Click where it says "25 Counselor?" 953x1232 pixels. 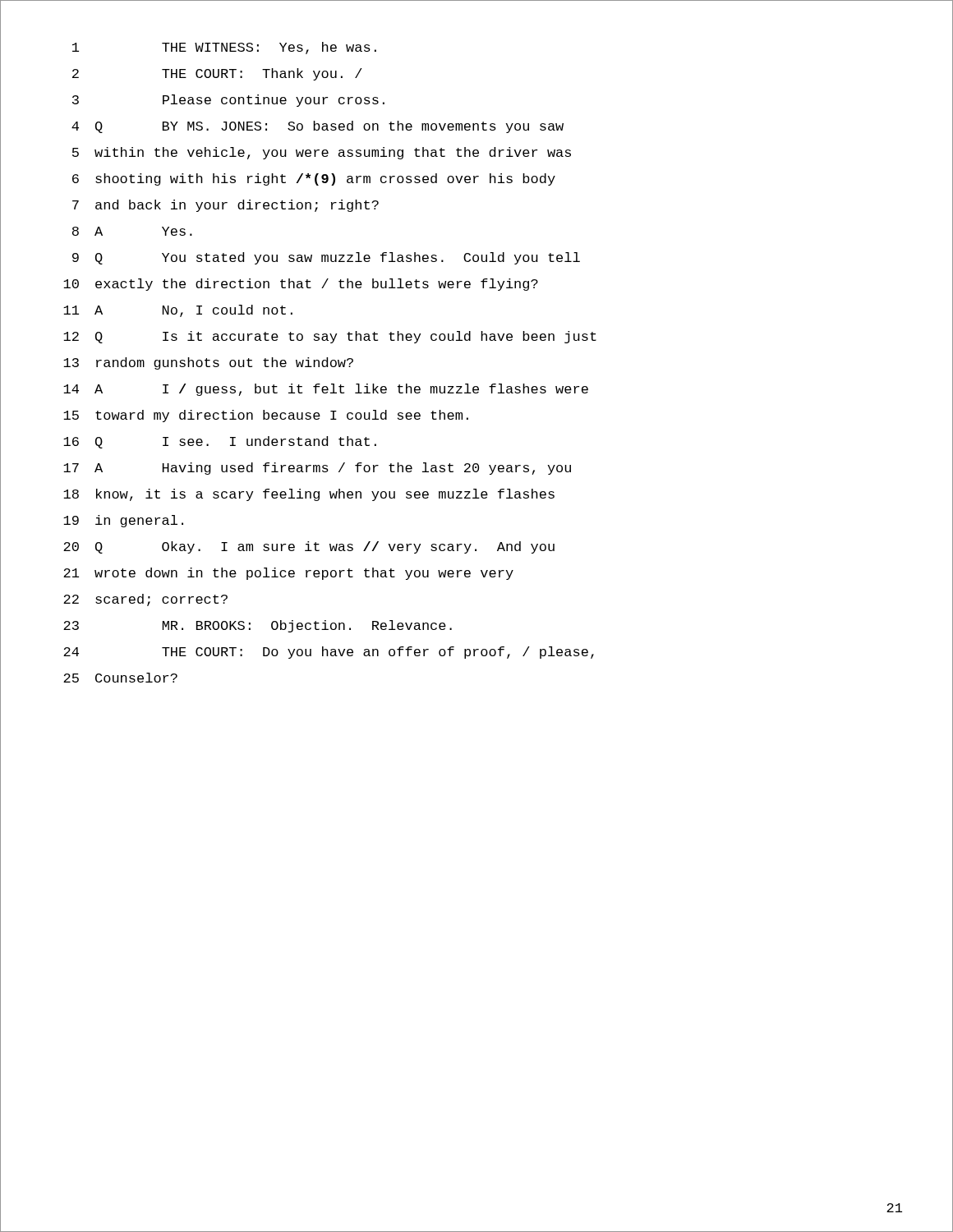[x=120, y=678]
